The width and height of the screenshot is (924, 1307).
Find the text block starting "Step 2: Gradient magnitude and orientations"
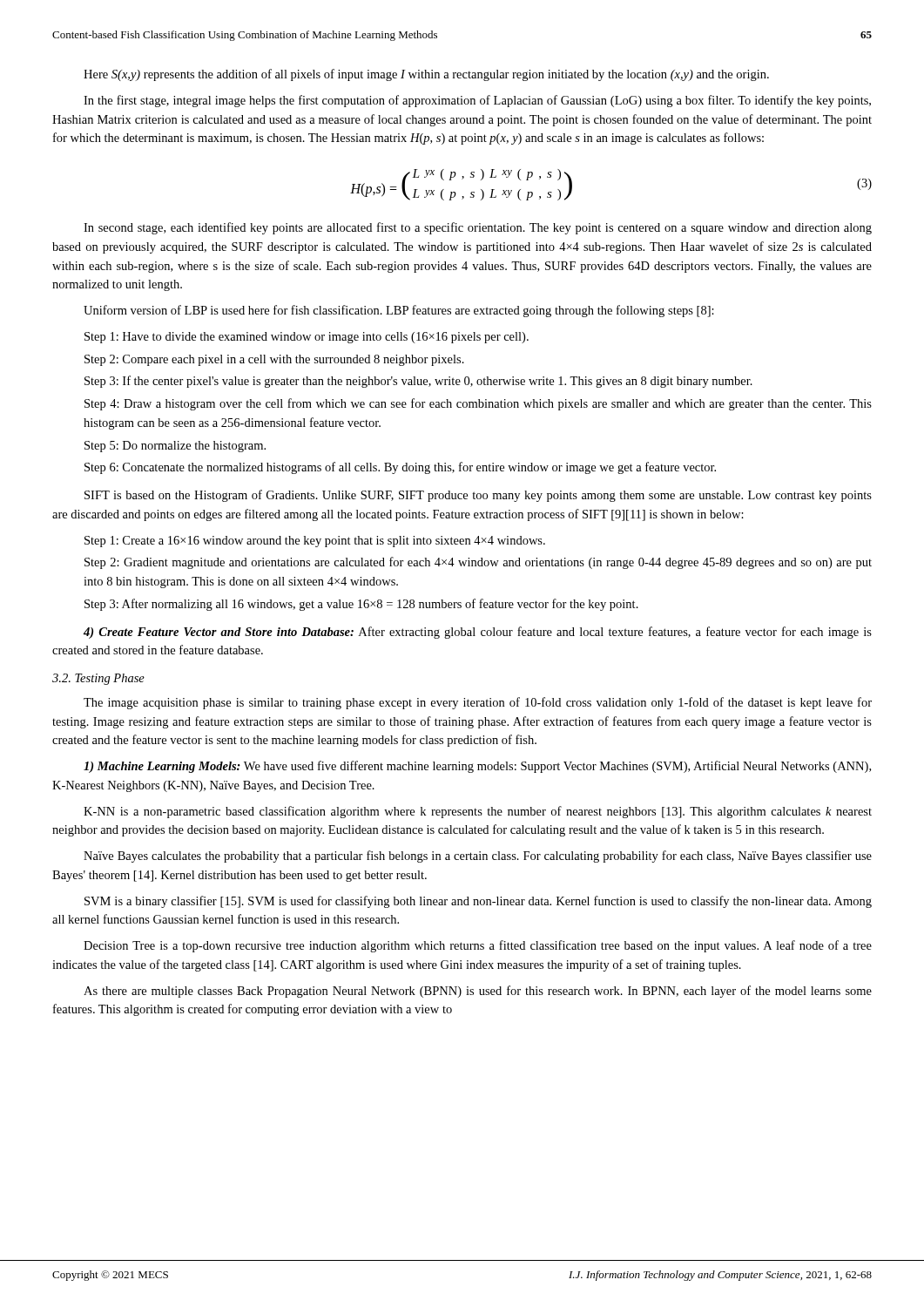click(478, 572)
